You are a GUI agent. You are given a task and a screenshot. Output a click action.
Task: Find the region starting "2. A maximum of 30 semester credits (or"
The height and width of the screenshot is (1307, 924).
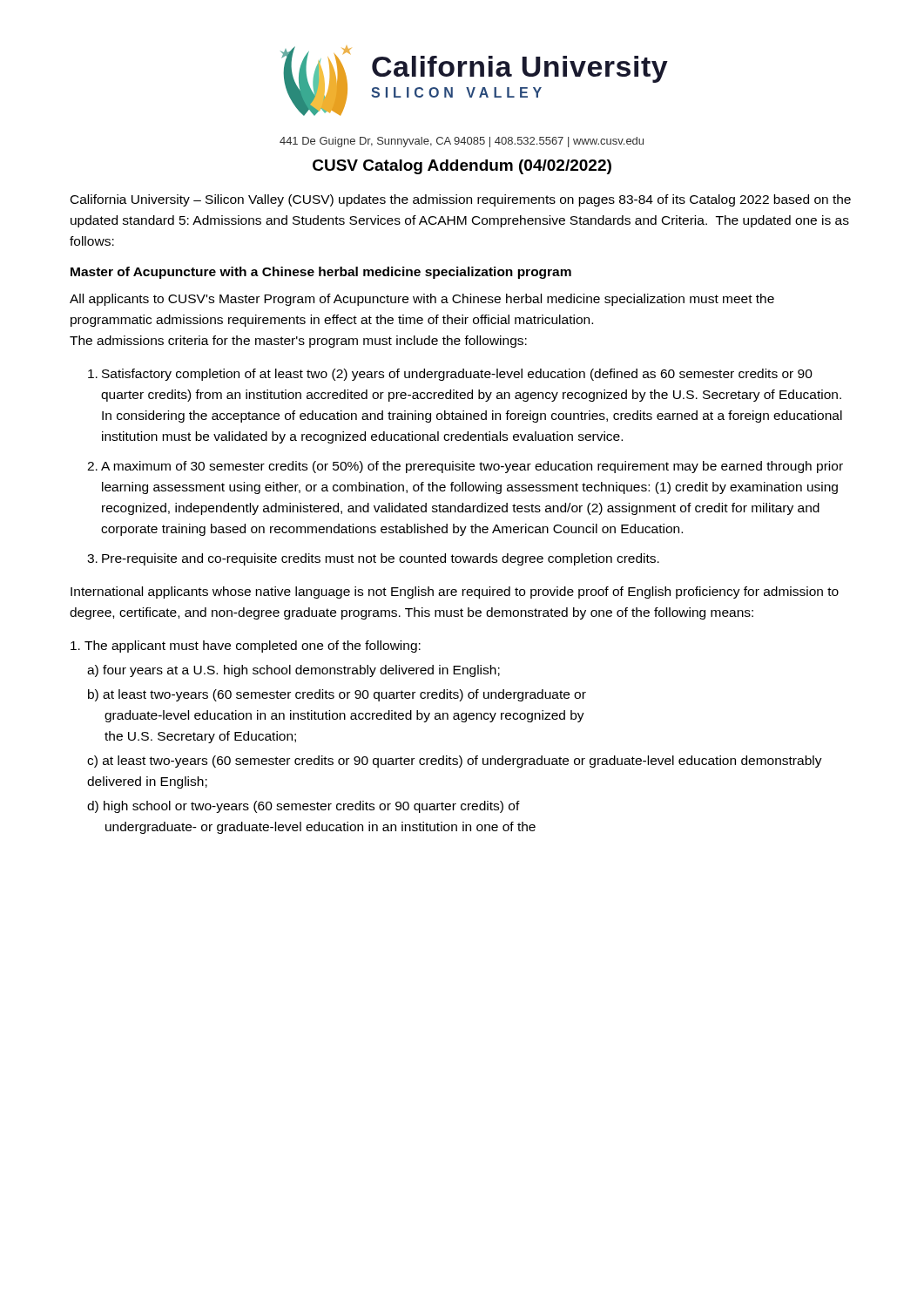click(x=462, y=498)
